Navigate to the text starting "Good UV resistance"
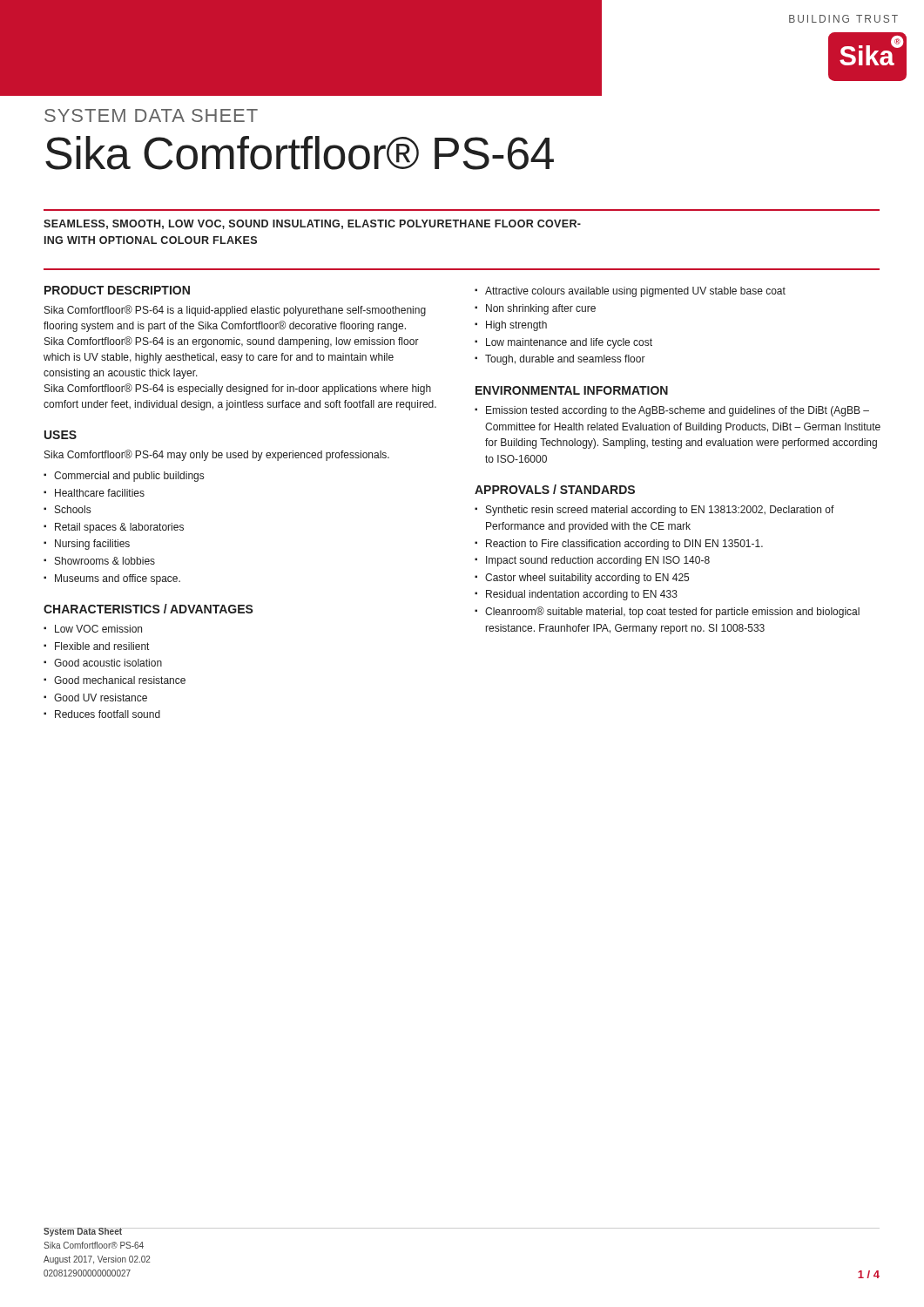Viewport: 924px width, 1307px height. 101,698
